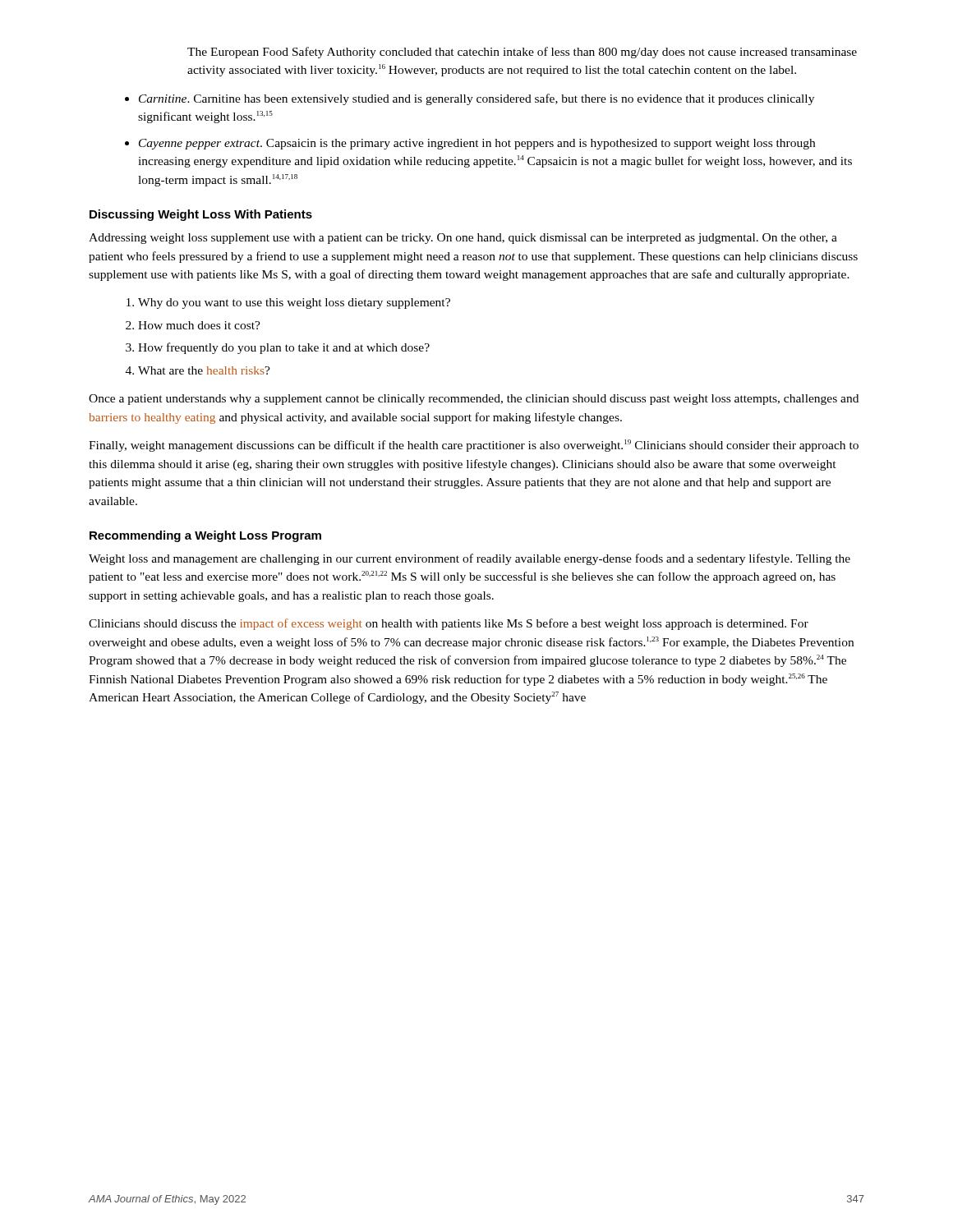Point to the region starting "The European Food Safety Authority concluded that catechin"
This screenshot has height=1232, width=953.
click(x=526, y=61)
